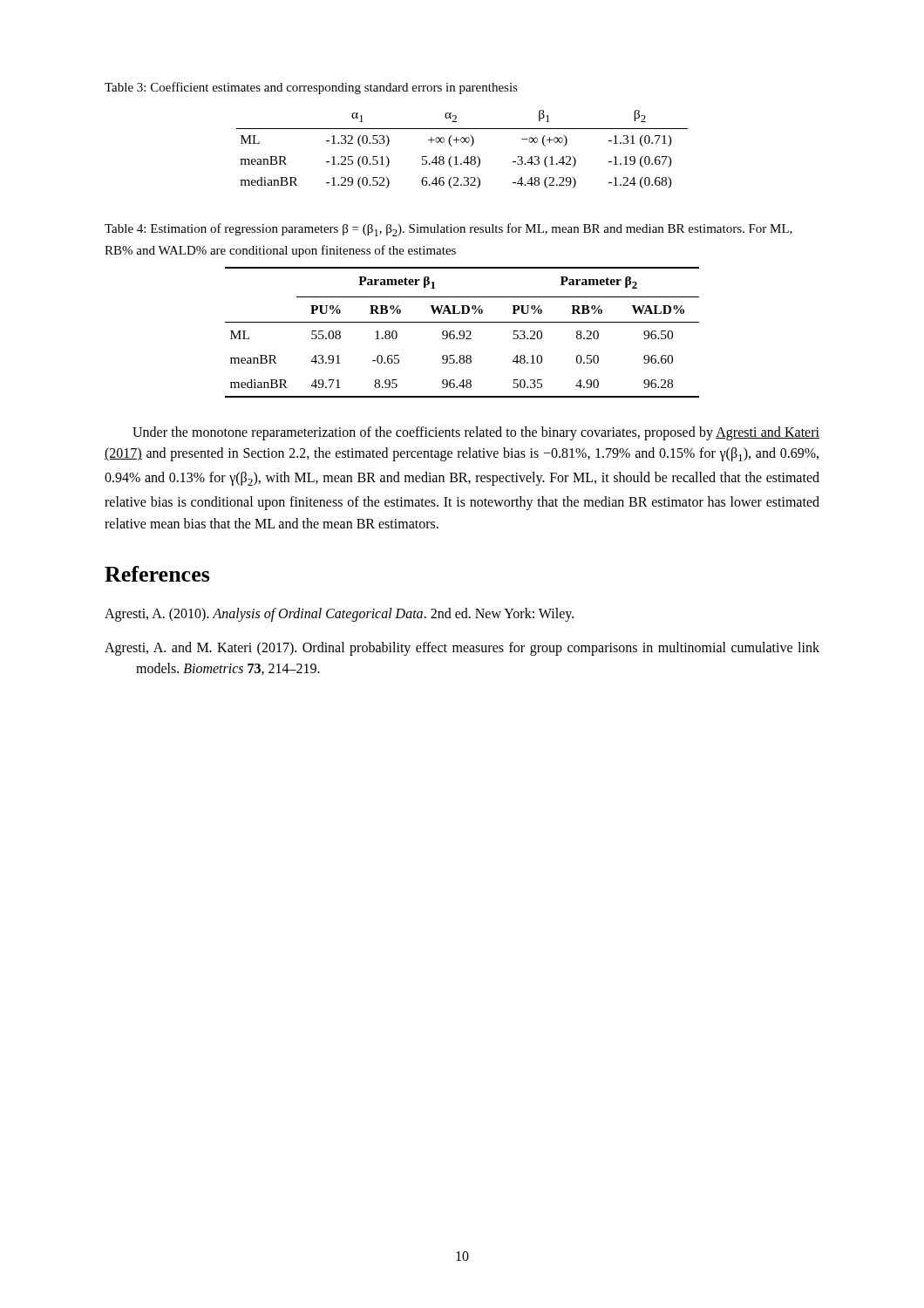Click on the region starting "Agresti, A. (2010). Analysis of Ordinal"

coord(340,613)
